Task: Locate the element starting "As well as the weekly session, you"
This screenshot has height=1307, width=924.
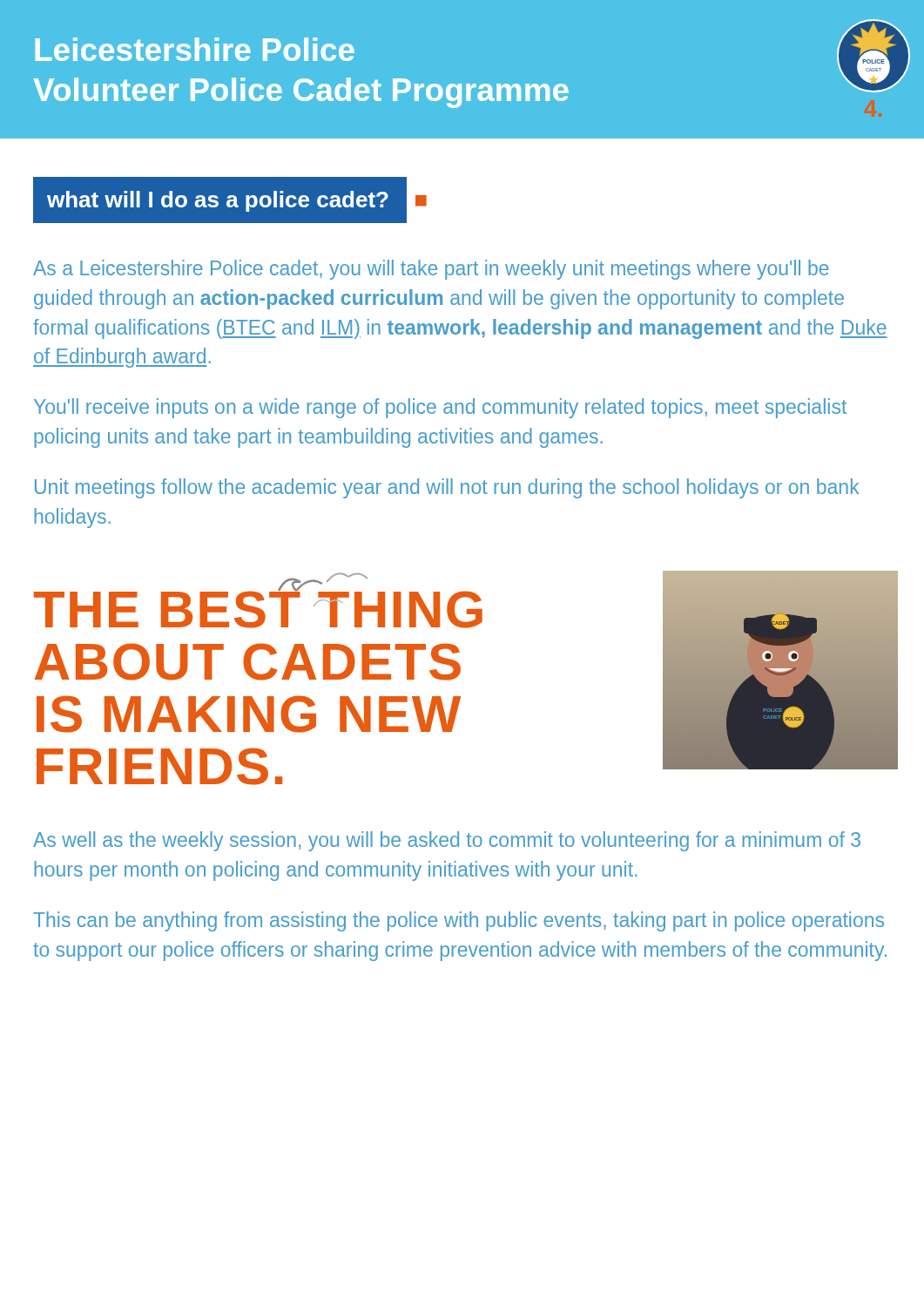Action: [x=447, y=855]
